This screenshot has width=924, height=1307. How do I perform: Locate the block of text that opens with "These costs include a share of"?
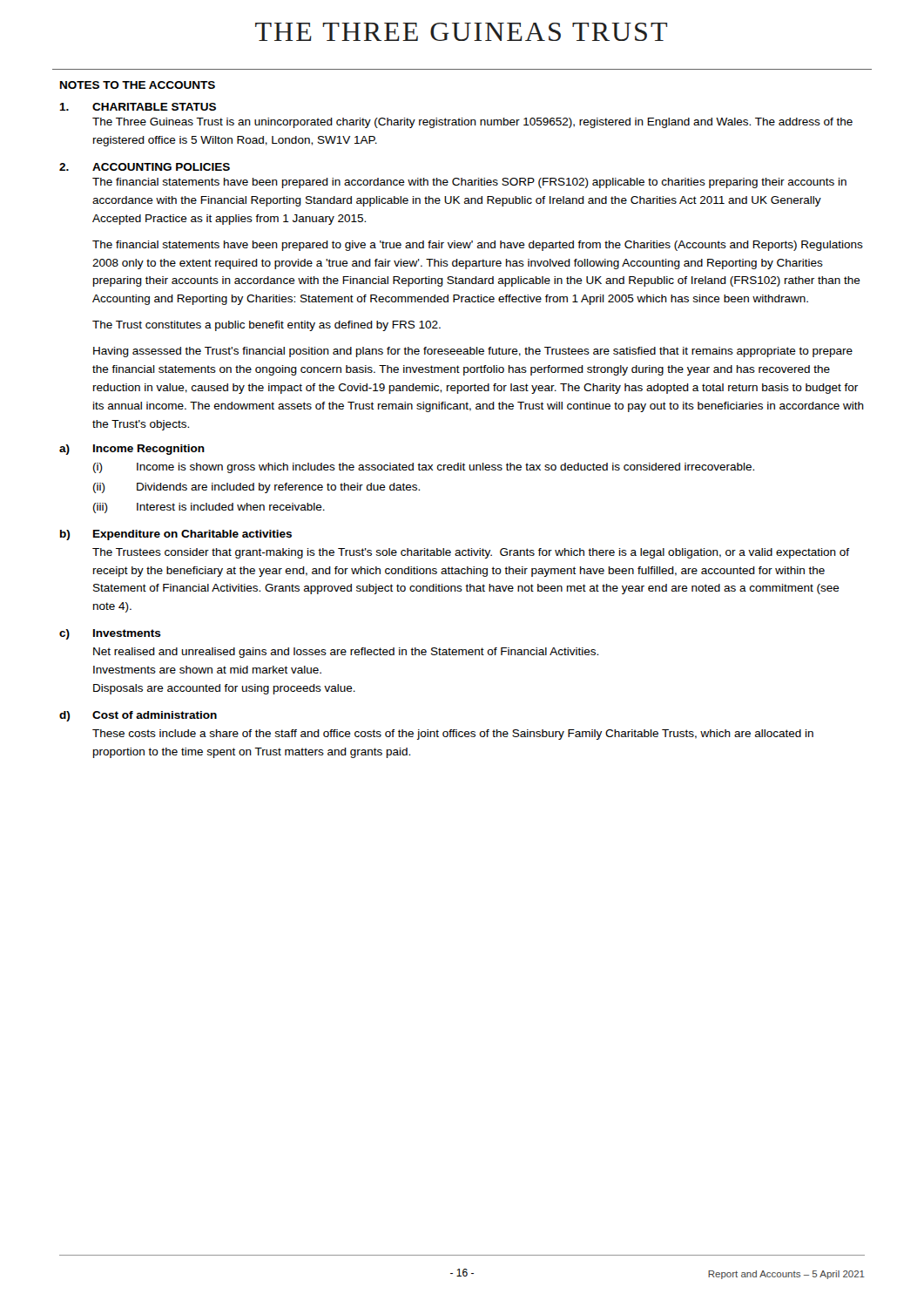pos(453,742)
